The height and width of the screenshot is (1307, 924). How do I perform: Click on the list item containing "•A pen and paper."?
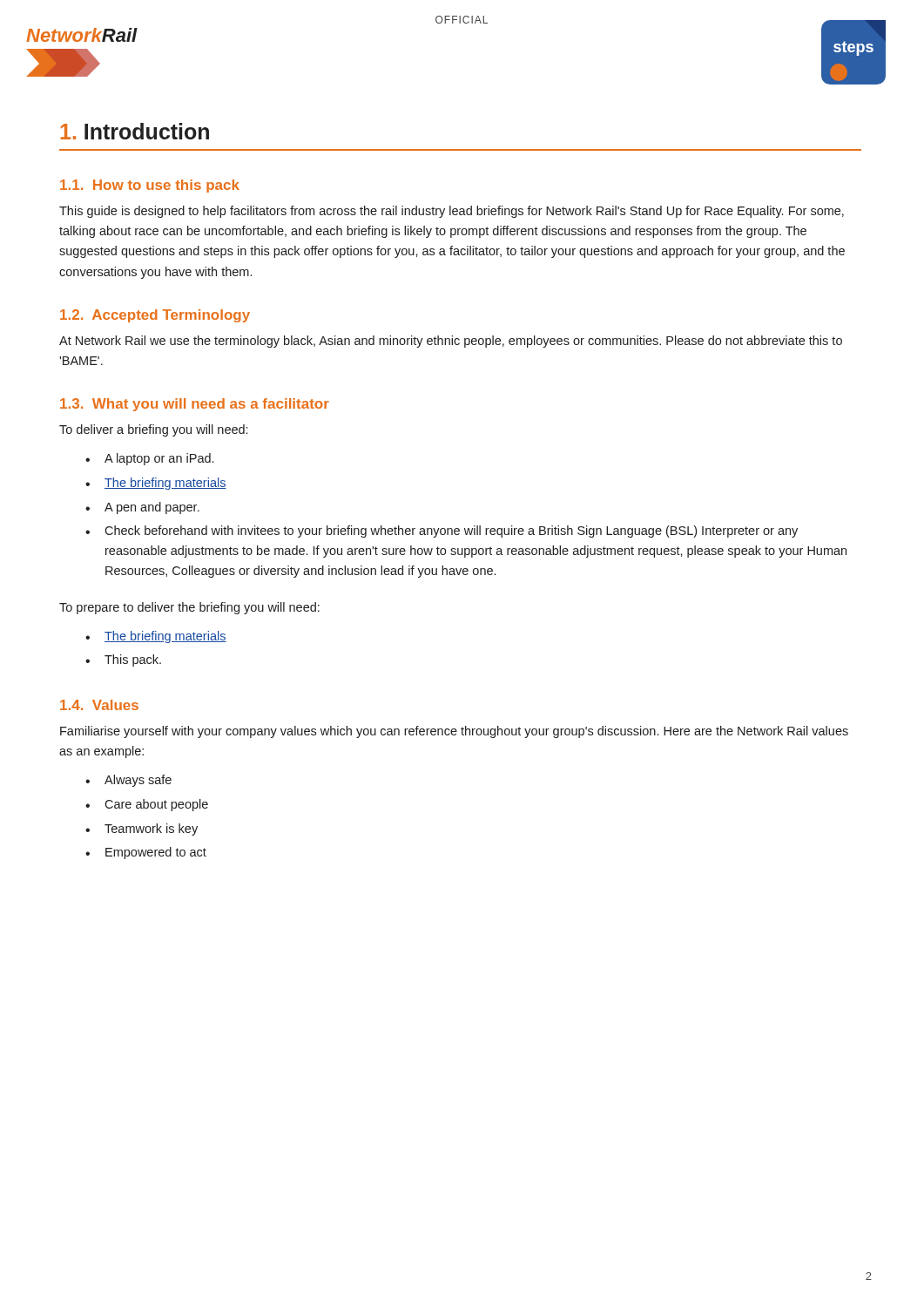pos(143,508)
